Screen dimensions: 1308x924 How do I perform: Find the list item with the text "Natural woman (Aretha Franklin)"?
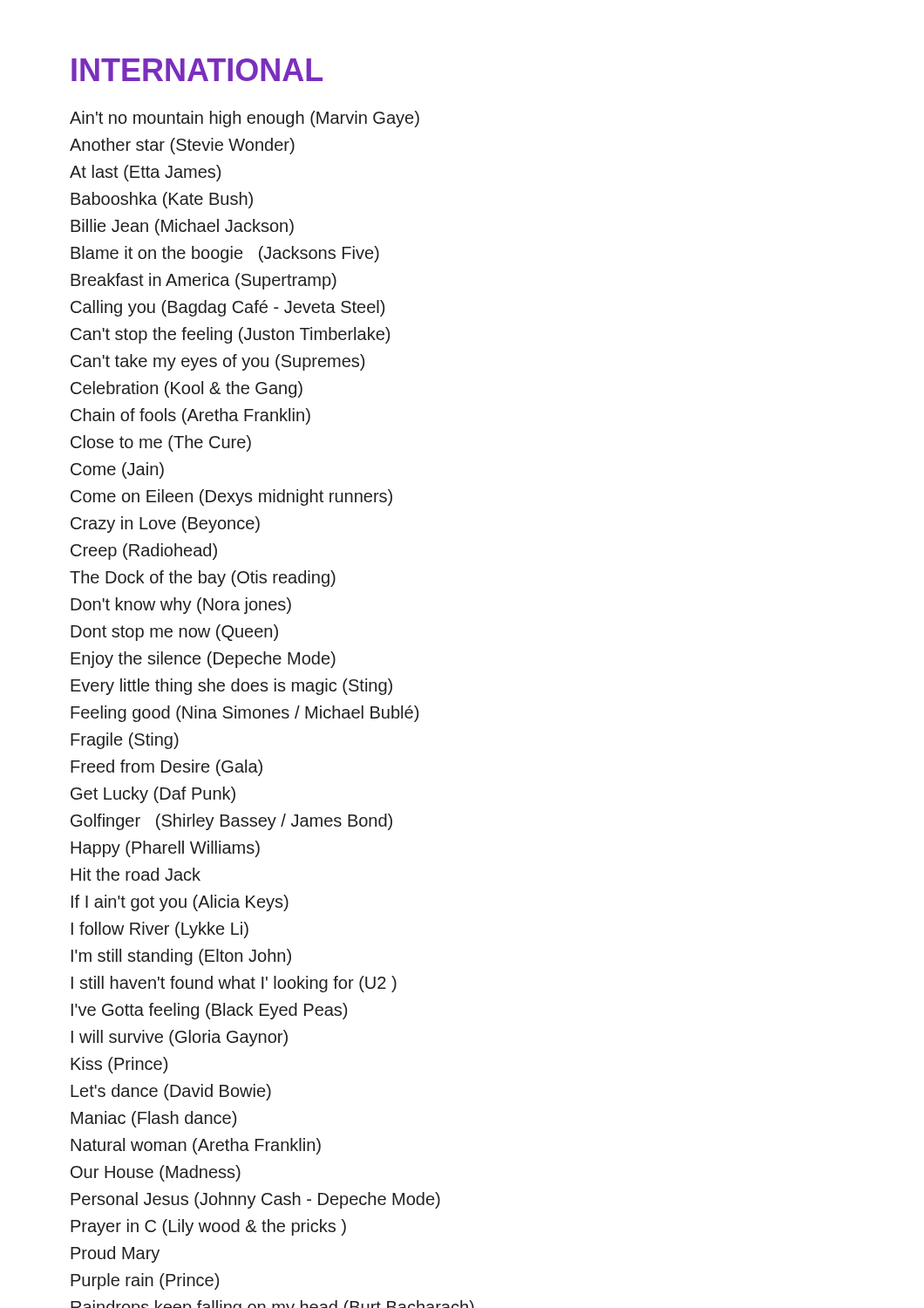196,1145
